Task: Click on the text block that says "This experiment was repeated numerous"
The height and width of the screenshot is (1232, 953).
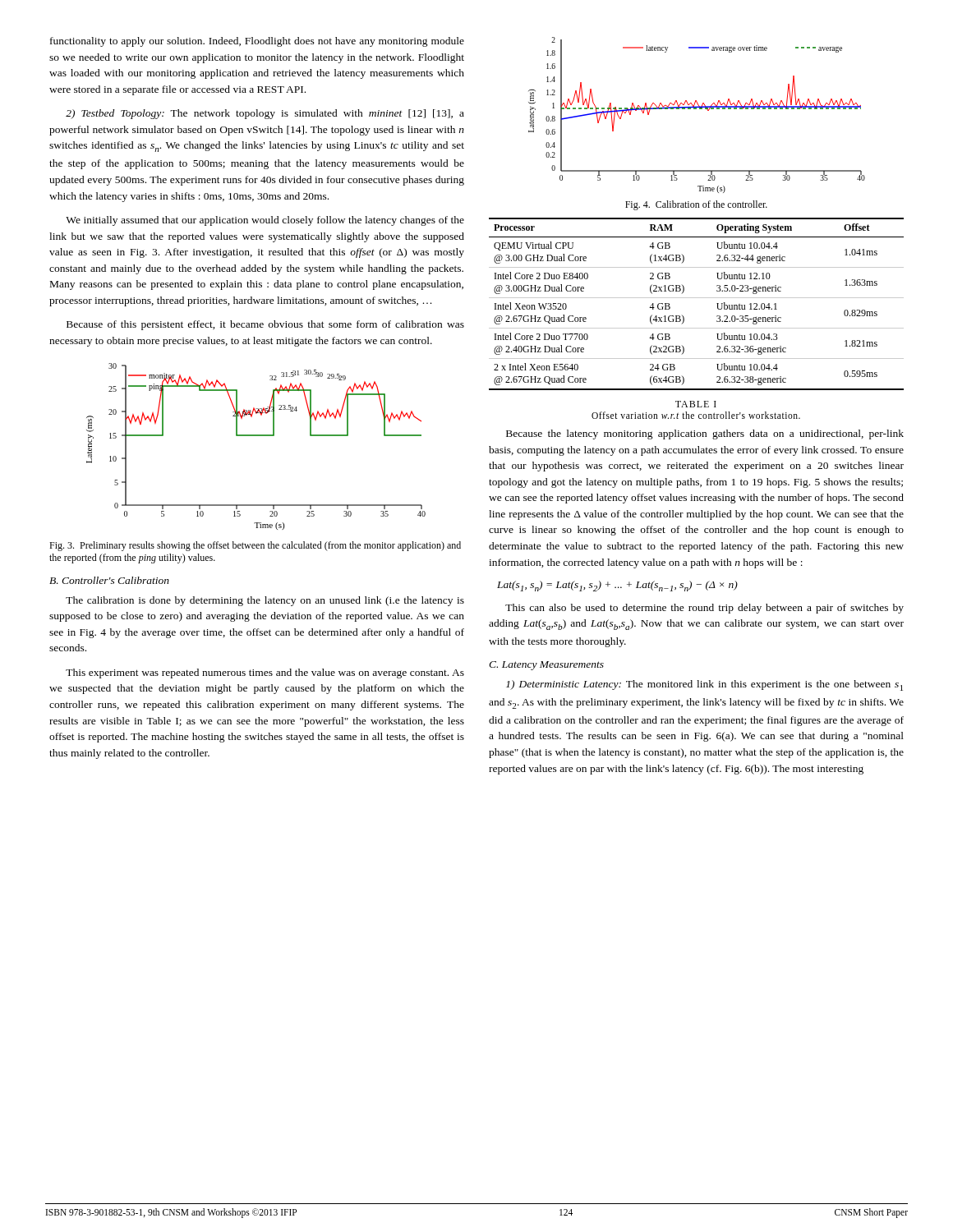Action: (x=257, y=712)
